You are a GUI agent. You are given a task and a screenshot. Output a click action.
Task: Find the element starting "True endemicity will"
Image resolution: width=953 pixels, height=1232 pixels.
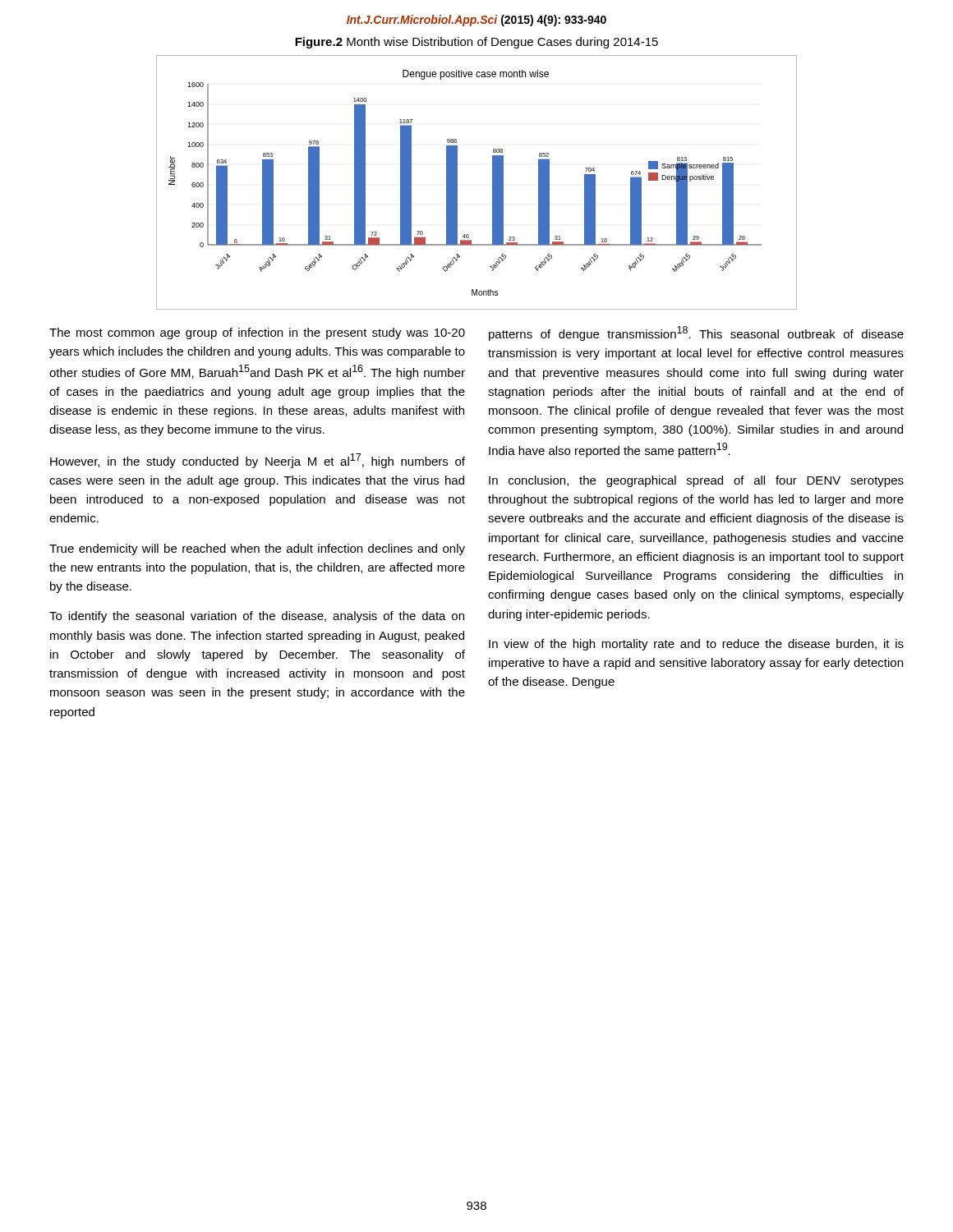pyautogui.click(x=257, y=567)
